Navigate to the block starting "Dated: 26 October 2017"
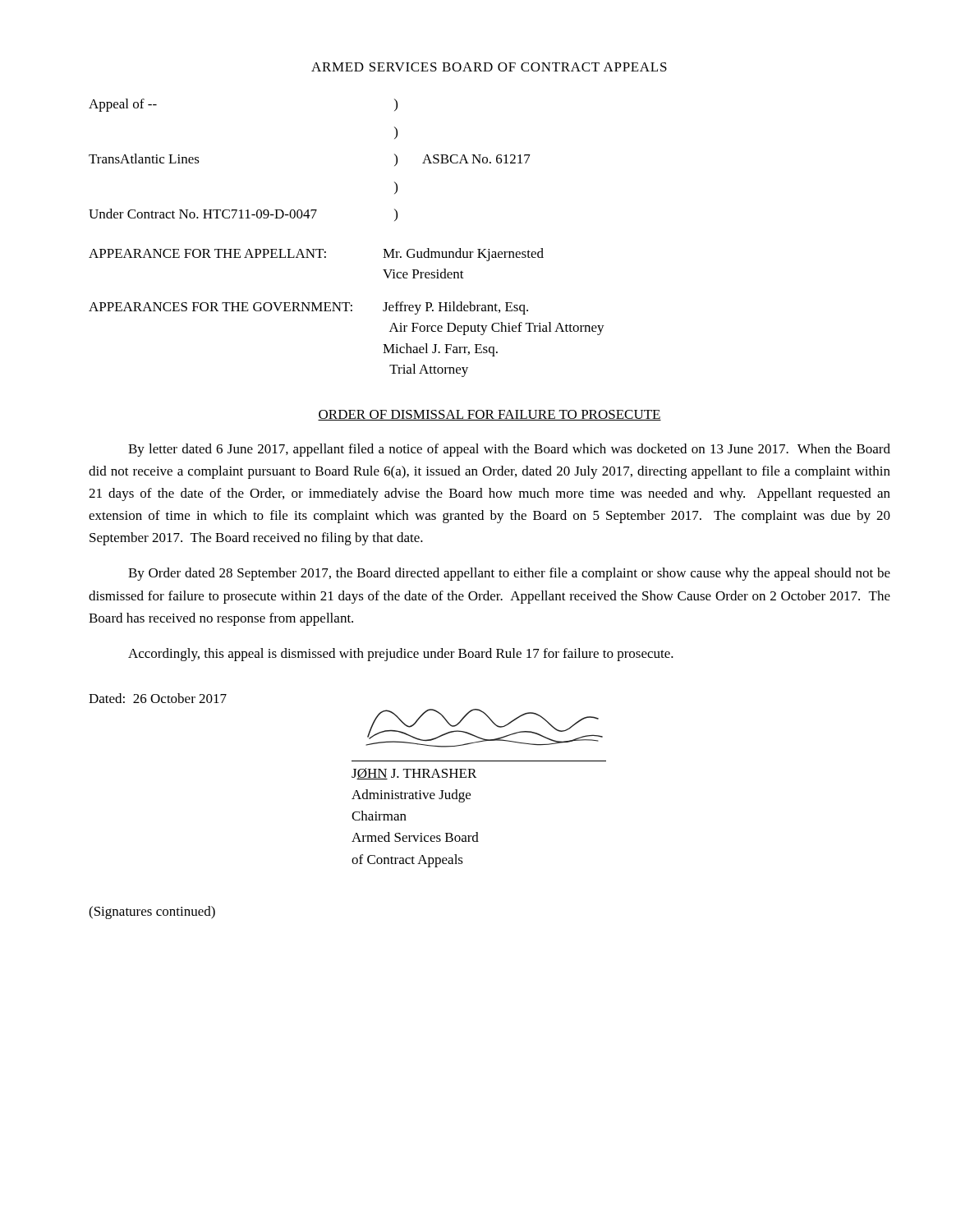956x1232 pixels. (x=158, y=699)
